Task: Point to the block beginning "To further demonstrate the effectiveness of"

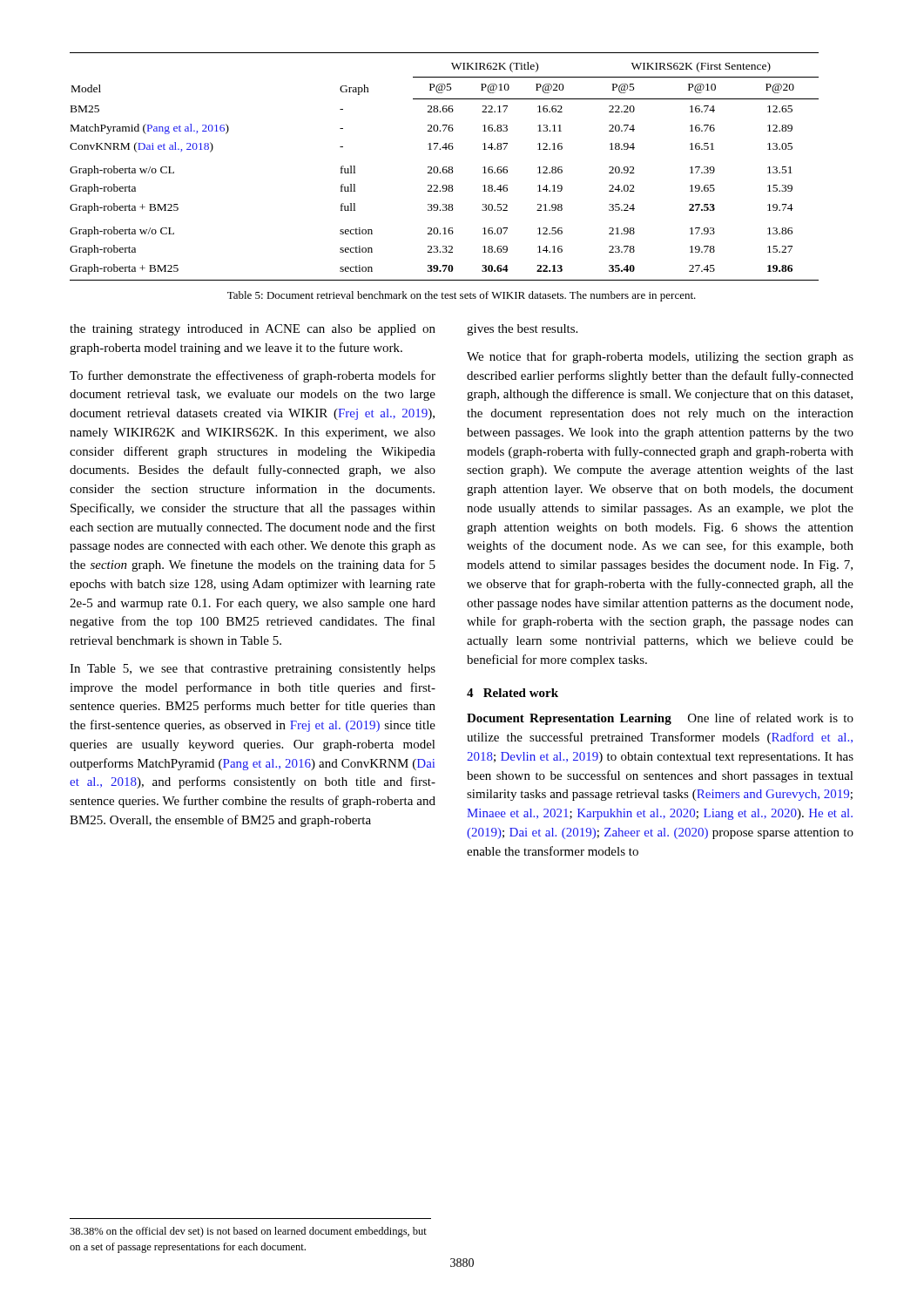Action: coord(253,508)
